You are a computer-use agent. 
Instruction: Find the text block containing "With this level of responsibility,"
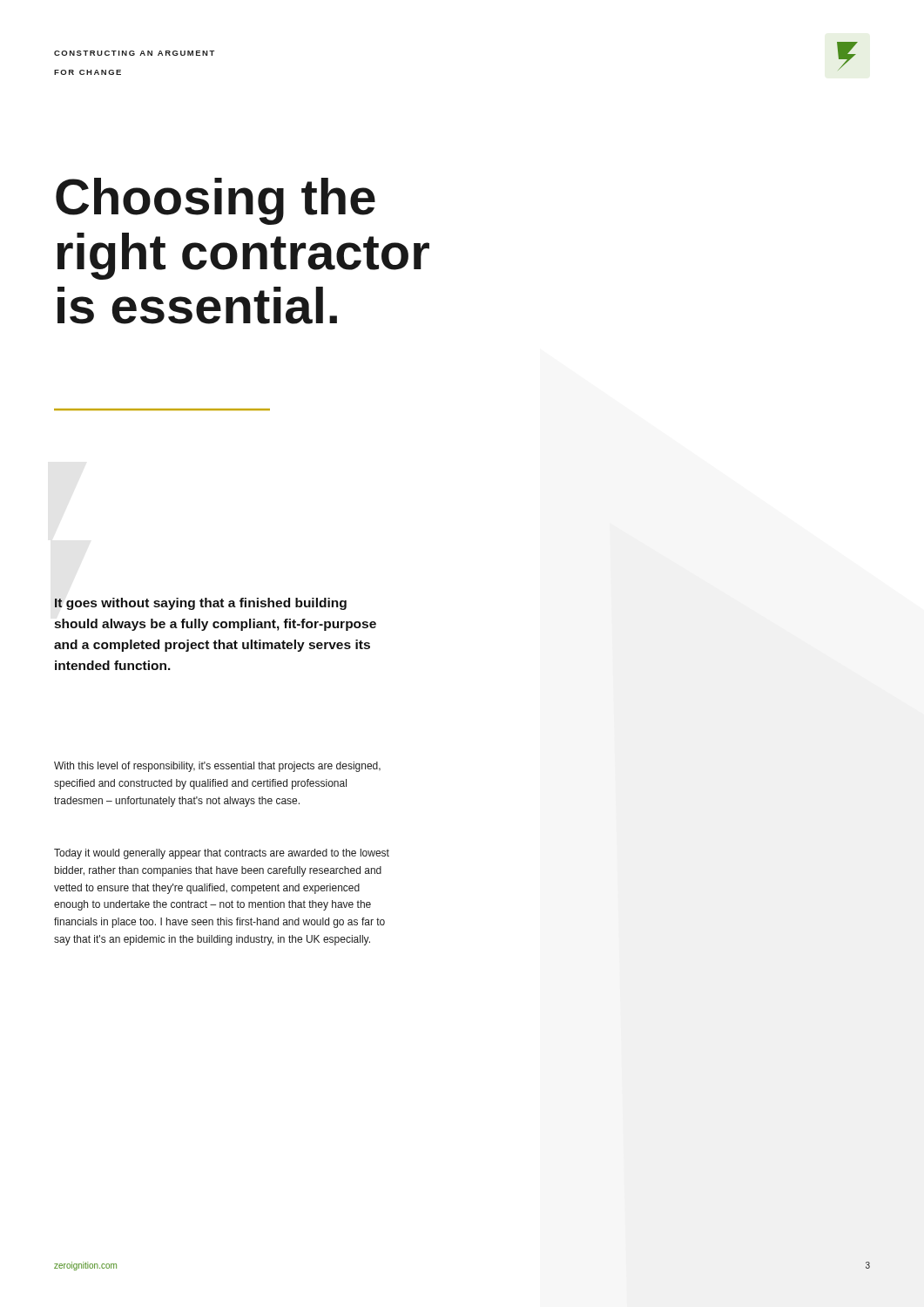tap(224, 784)
